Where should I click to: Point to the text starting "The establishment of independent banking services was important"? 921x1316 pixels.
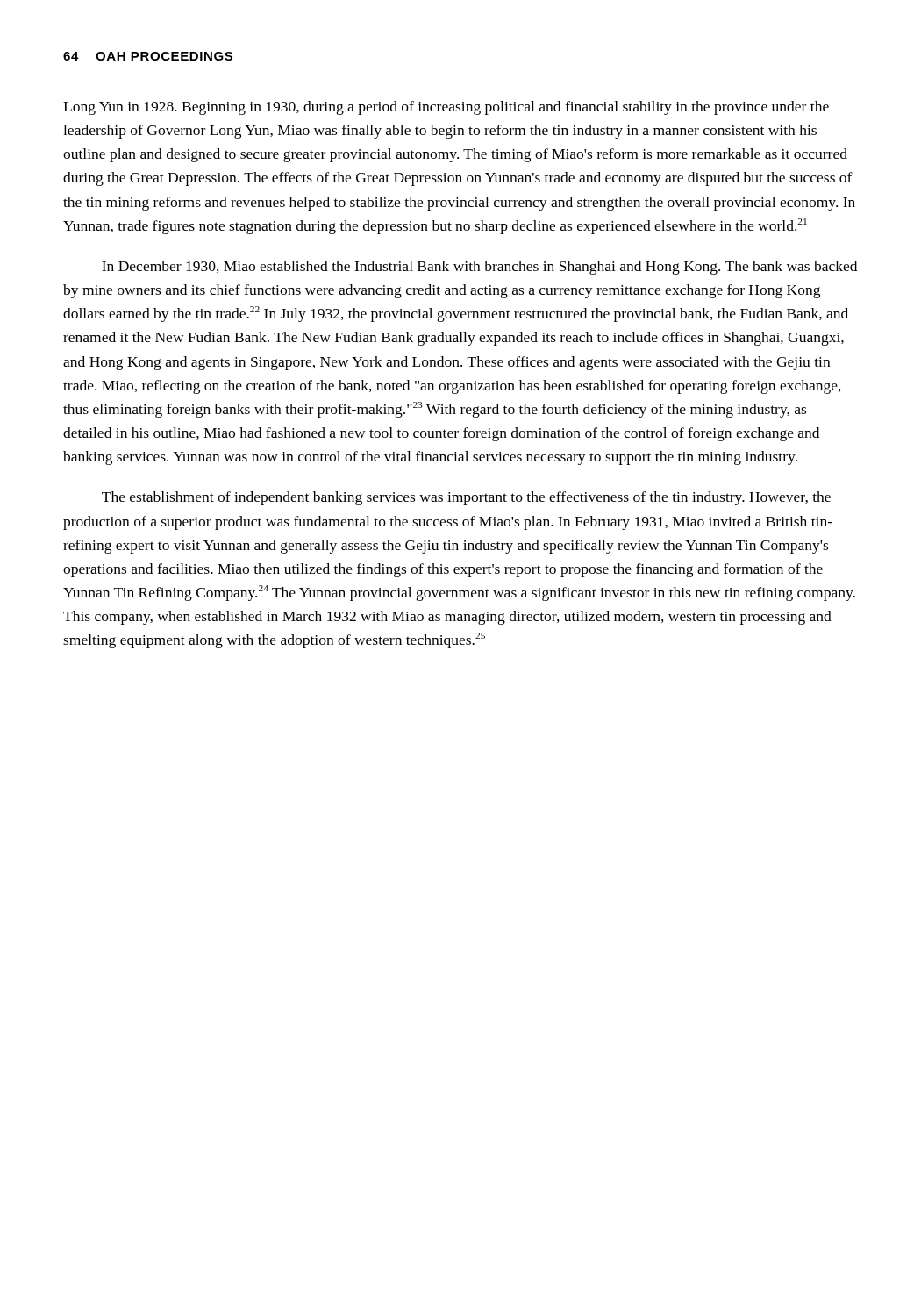[x=460, y=568]
